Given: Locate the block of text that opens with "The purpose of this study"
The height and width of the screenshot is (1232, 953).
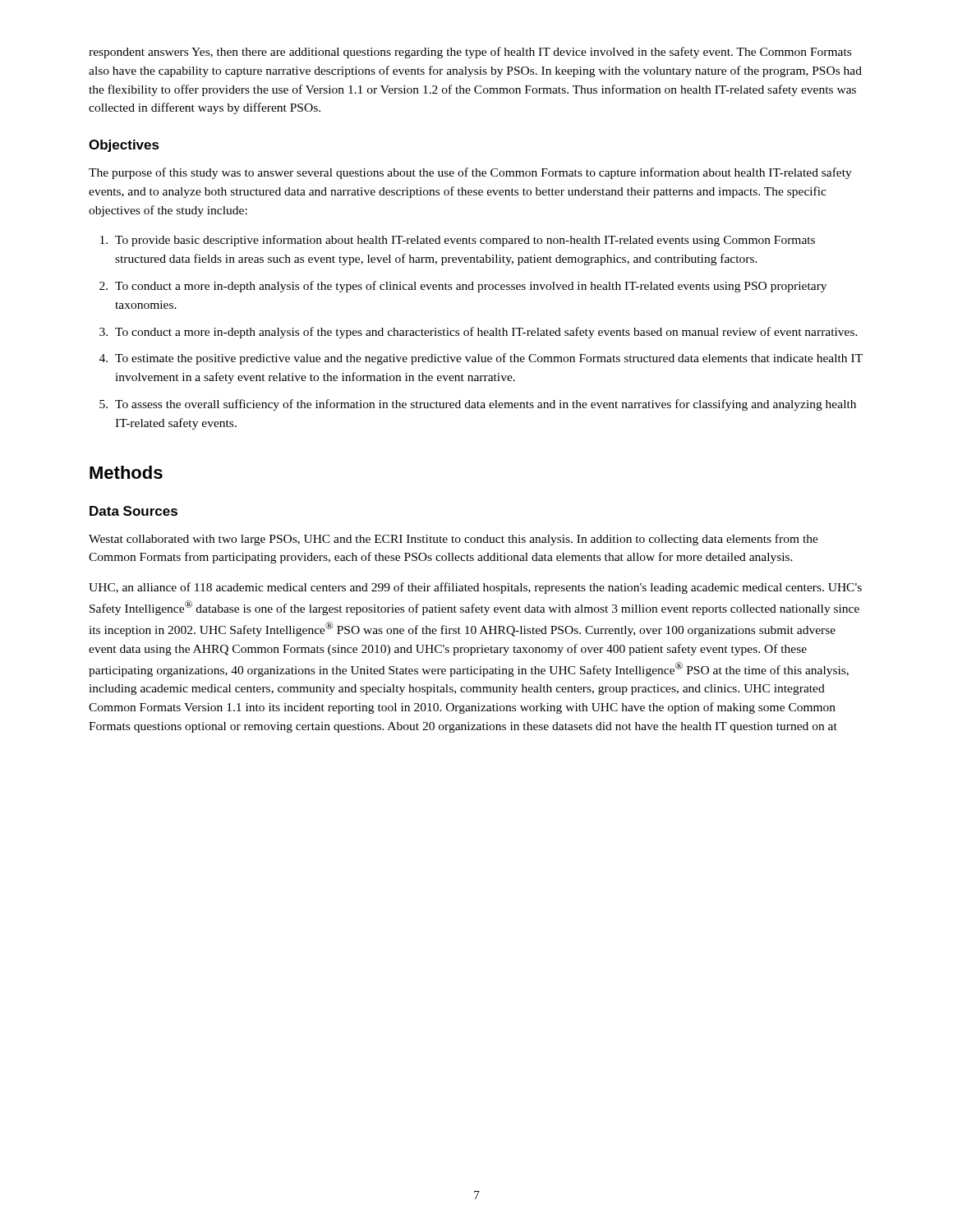Looking at the screenshot, I should click(470, 191).
